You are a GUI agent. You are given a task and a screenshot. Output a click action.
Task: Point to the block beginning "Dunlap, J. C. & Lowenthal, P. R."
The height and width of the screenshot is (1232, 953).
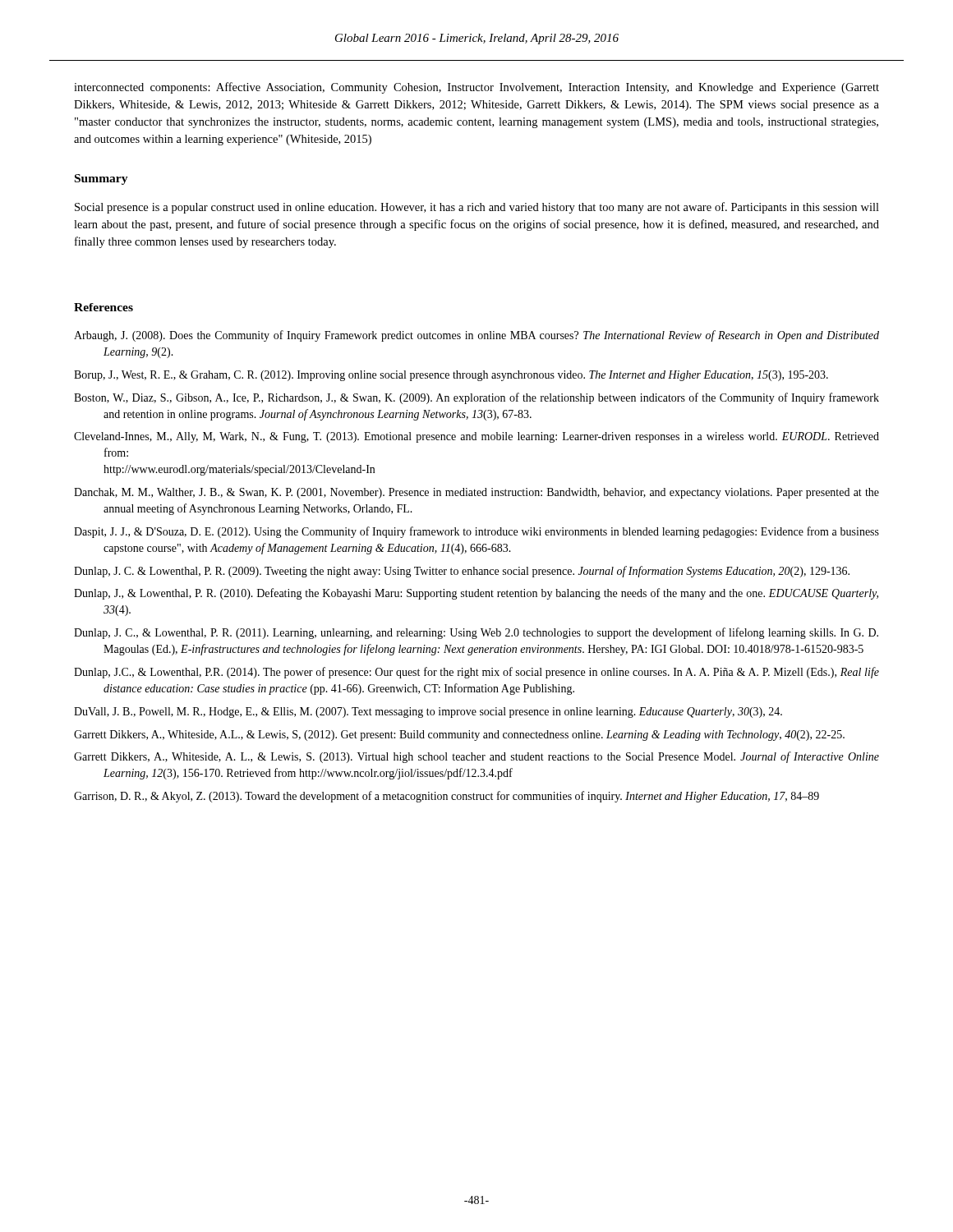pos(462,571)
